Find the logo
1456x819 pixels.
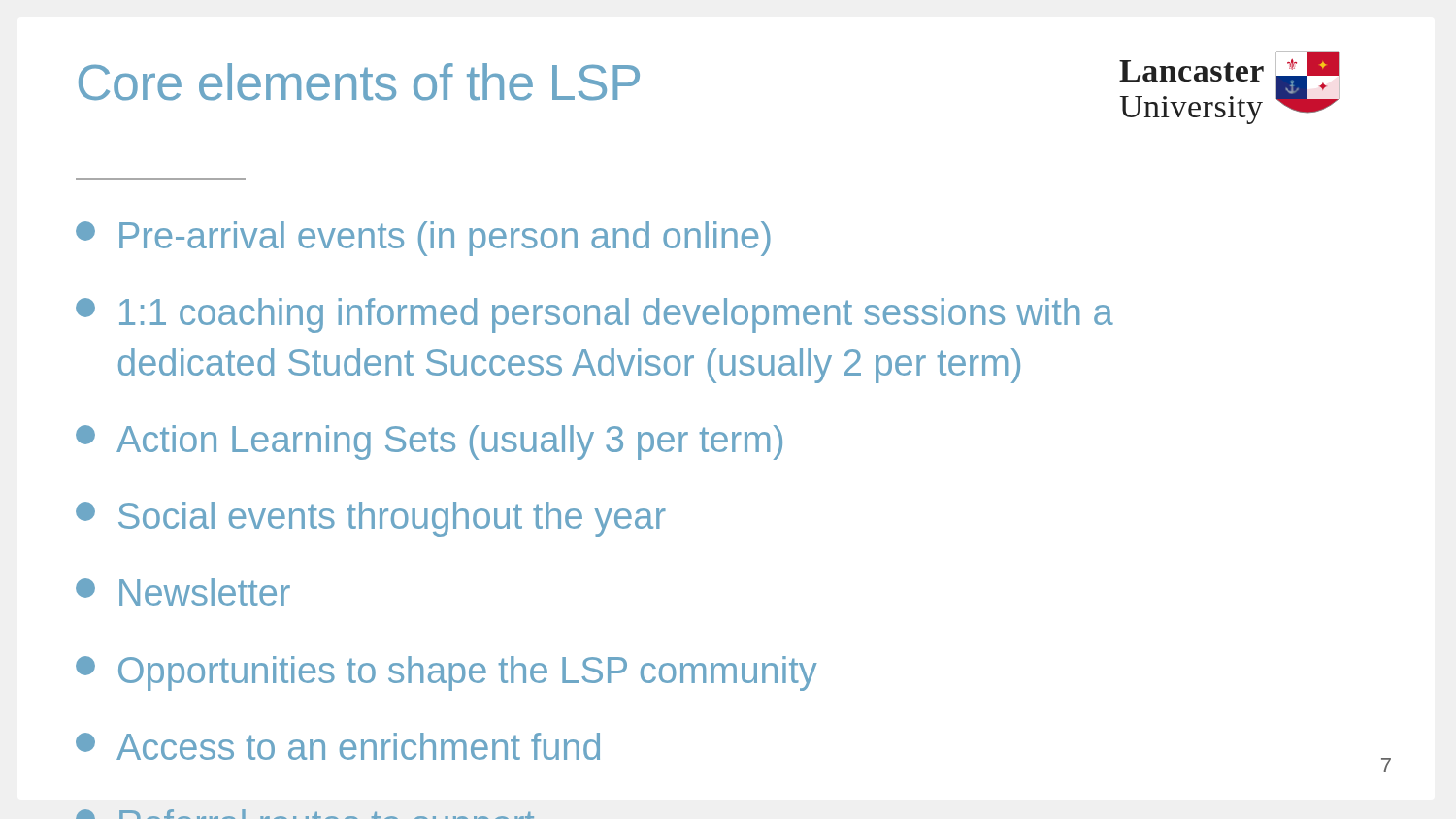(1250, 88)
